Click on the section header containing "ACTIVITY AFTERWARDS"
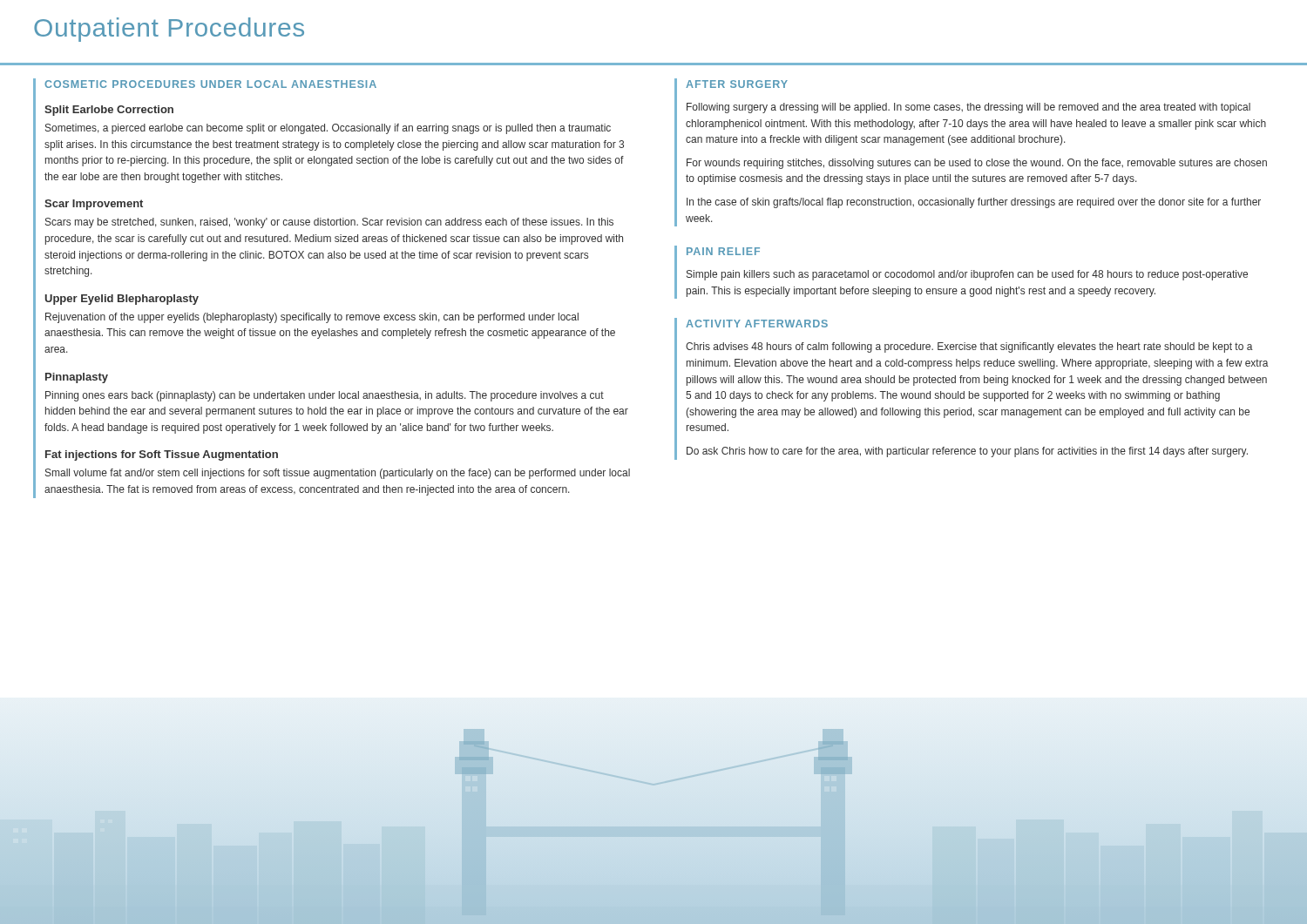This screenshot has height=924, width=1307. (757, 324)
